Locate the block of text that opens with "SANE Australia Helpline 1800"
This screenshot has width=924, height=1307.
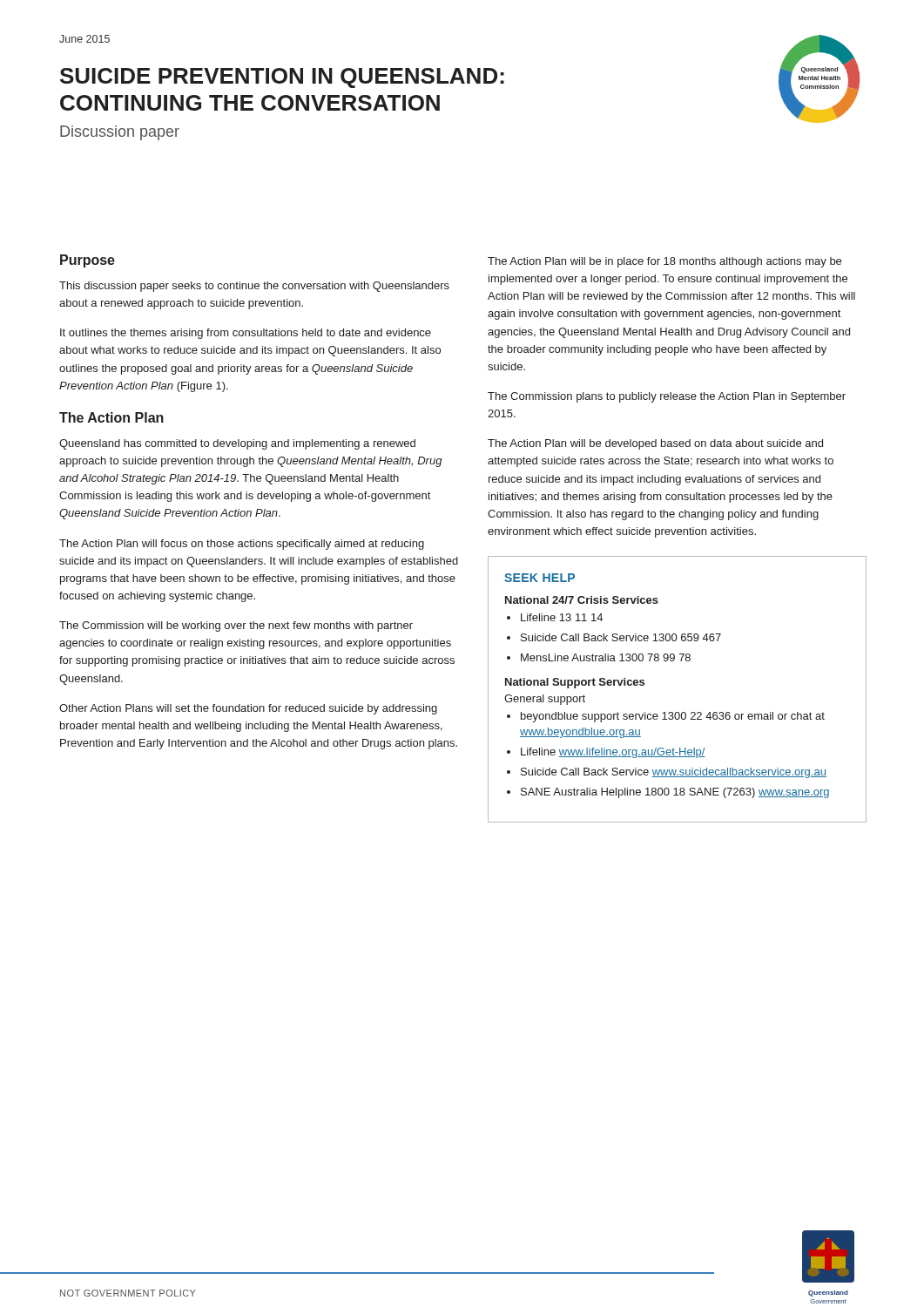(x=675, y=792)
